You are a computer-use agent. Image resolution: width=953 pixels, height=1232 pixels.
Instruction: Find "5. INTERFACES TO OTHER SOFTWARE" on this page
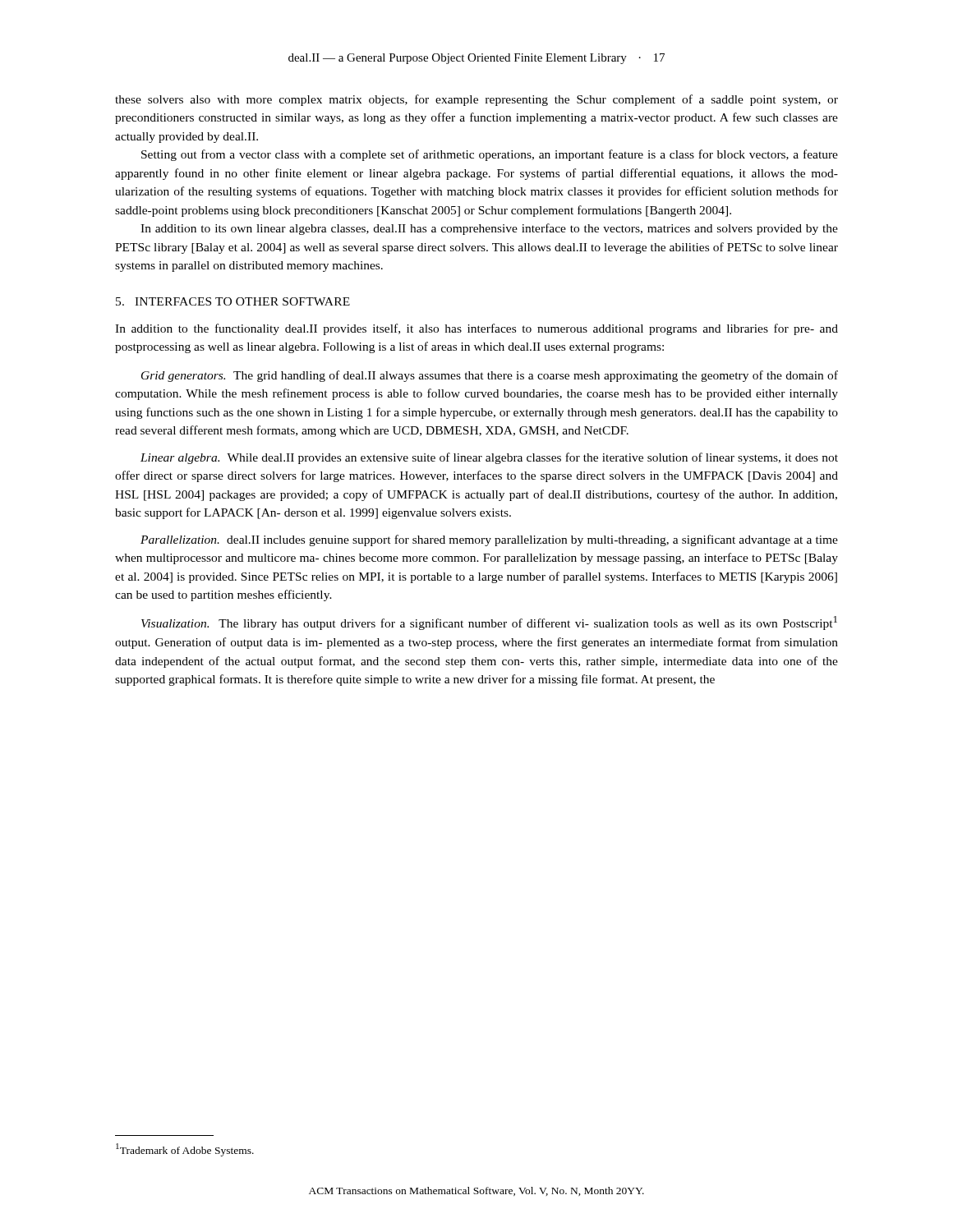click(x=233, y=301)
